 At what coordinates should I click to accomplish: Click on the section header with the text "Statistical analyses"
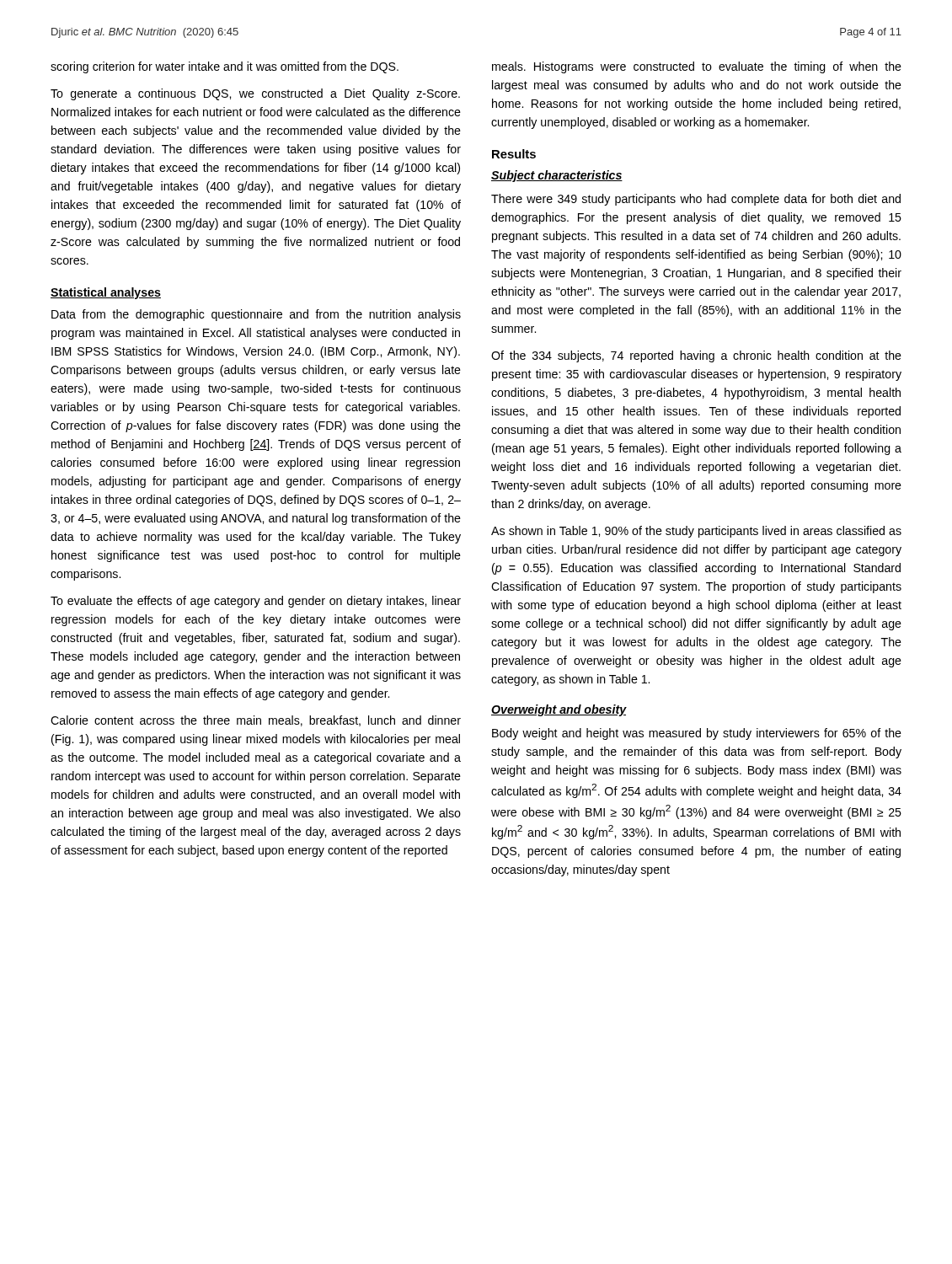click(106, 292)
